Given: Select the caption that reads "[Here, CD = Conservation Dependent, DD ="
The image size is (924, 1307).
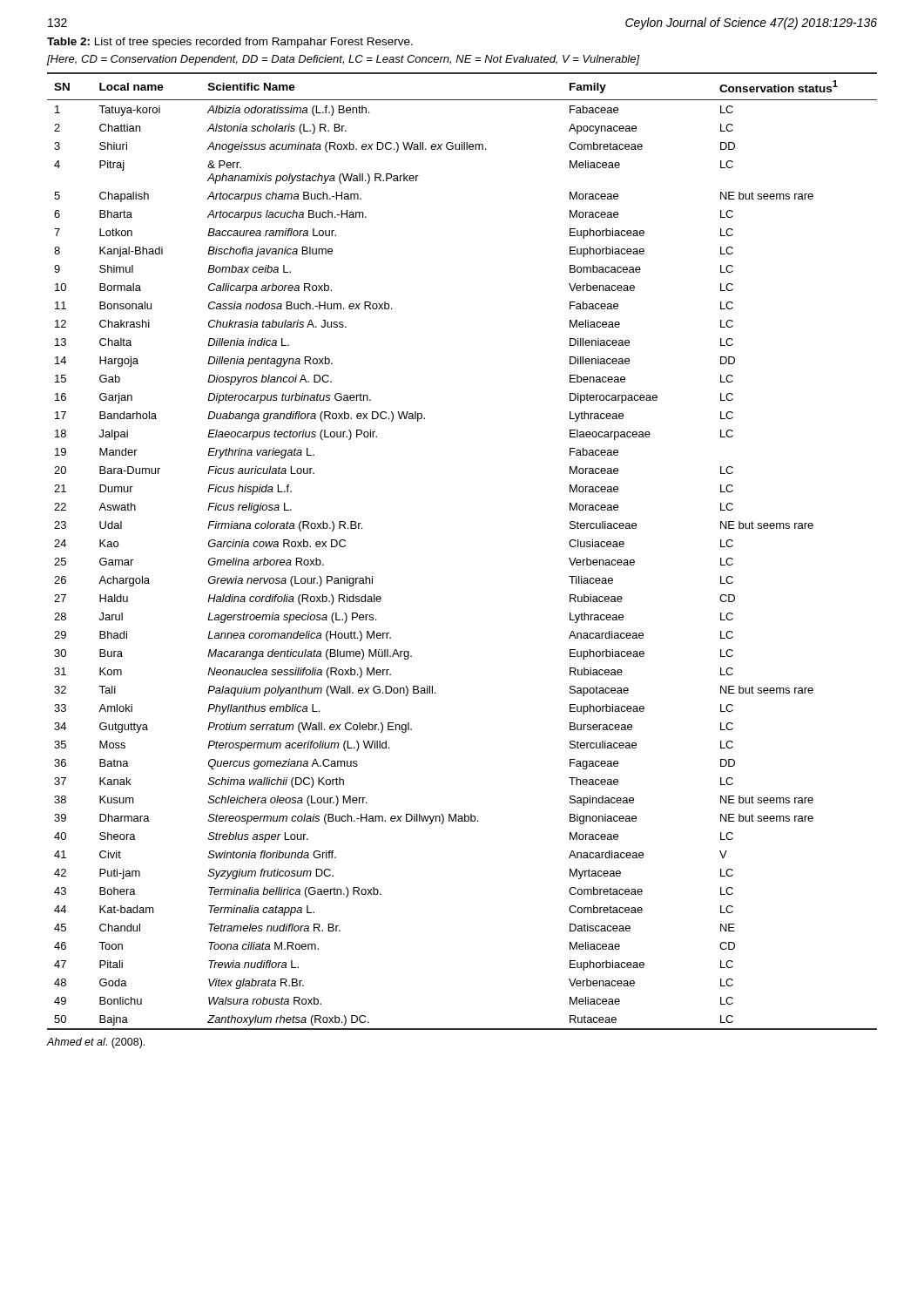Looking at the screenshot, I should pyautogui.click(x=343, y=59).
